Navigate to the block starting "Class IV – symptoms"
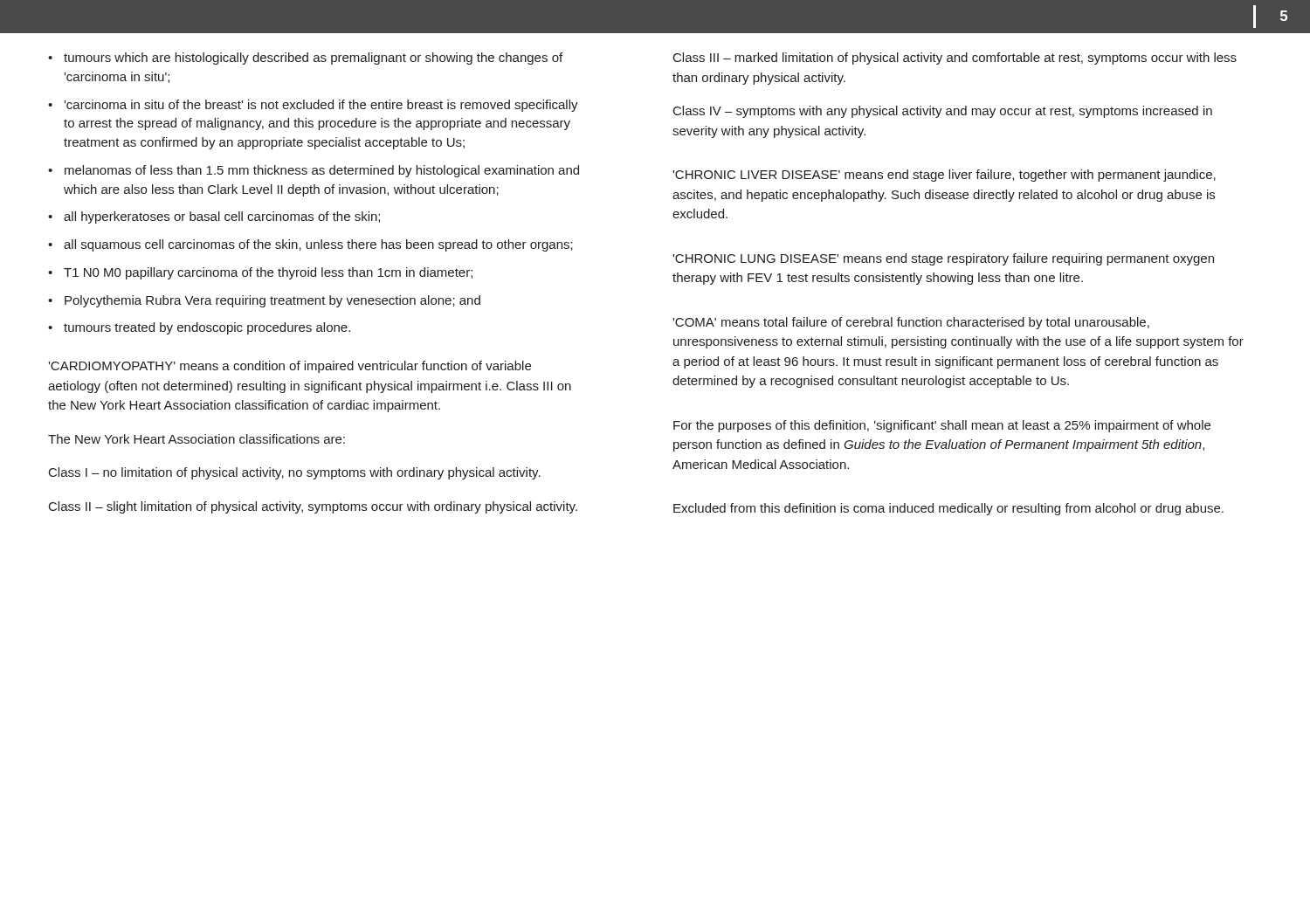The width and height of the screenshot is (1310, 924). click(x=943, y=120)
